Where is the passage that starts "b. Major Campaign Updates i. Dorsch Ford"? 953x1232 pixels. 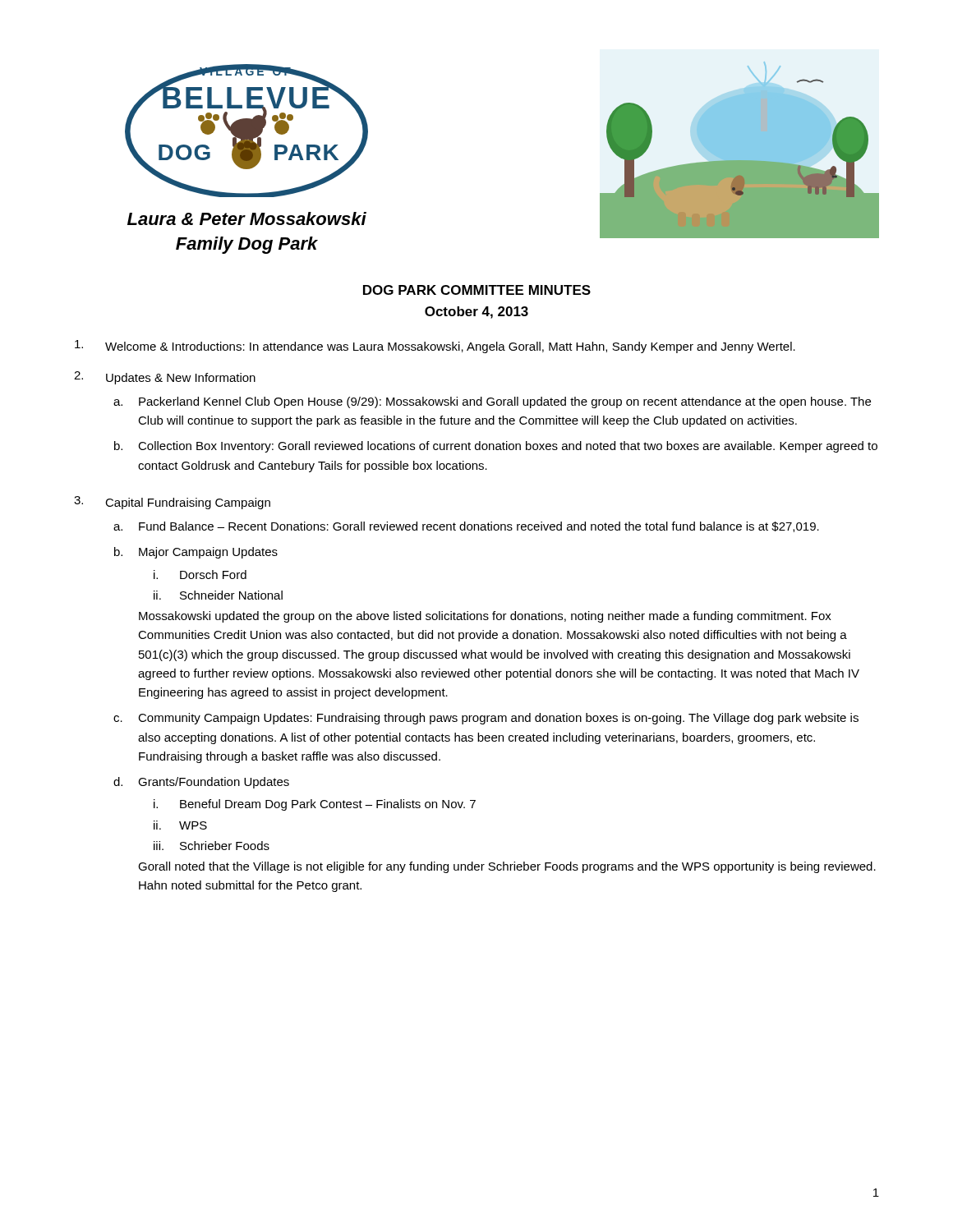tap(496, 622)
